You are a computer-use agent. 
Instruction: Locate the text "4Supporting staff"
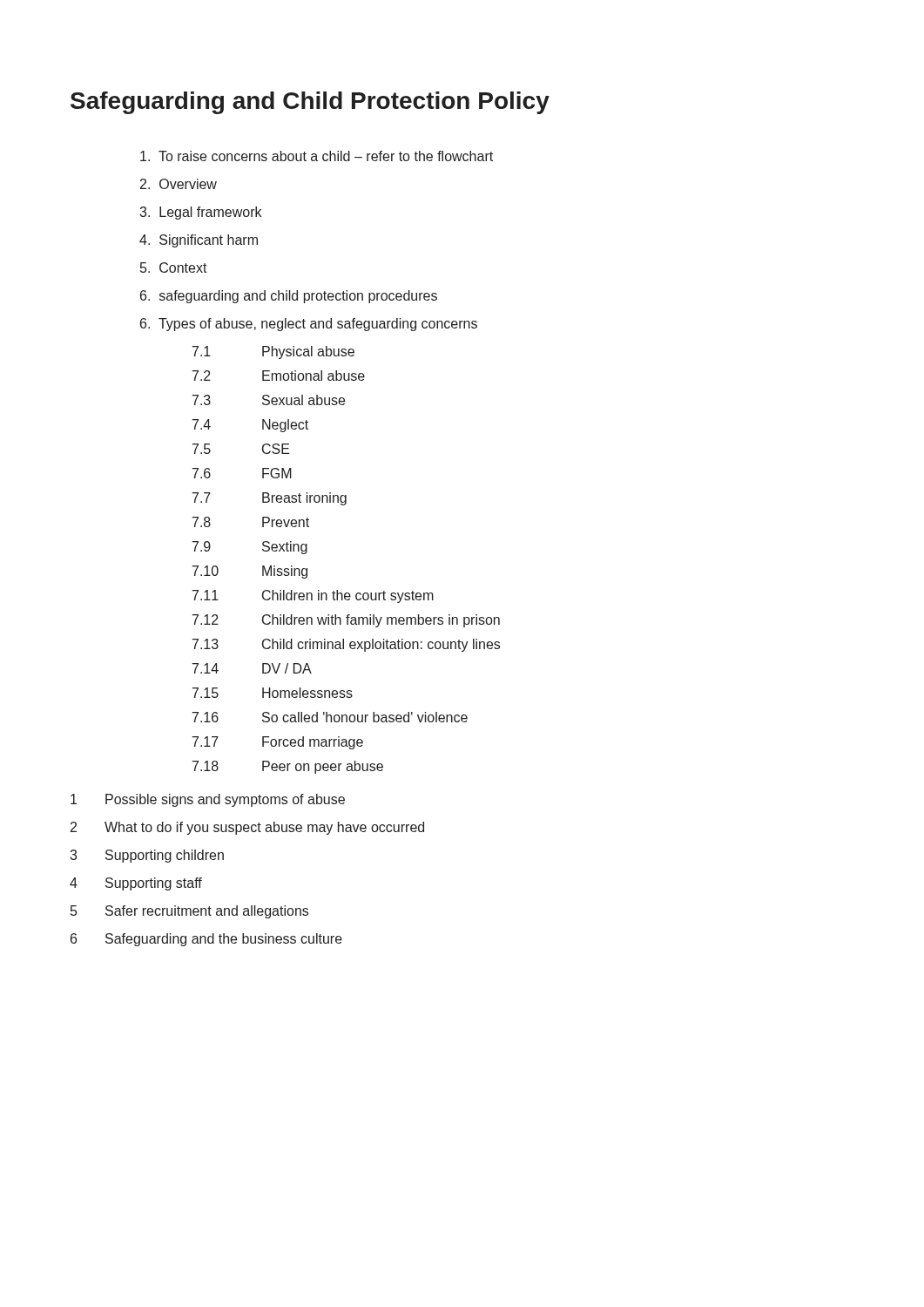(136, 884)
